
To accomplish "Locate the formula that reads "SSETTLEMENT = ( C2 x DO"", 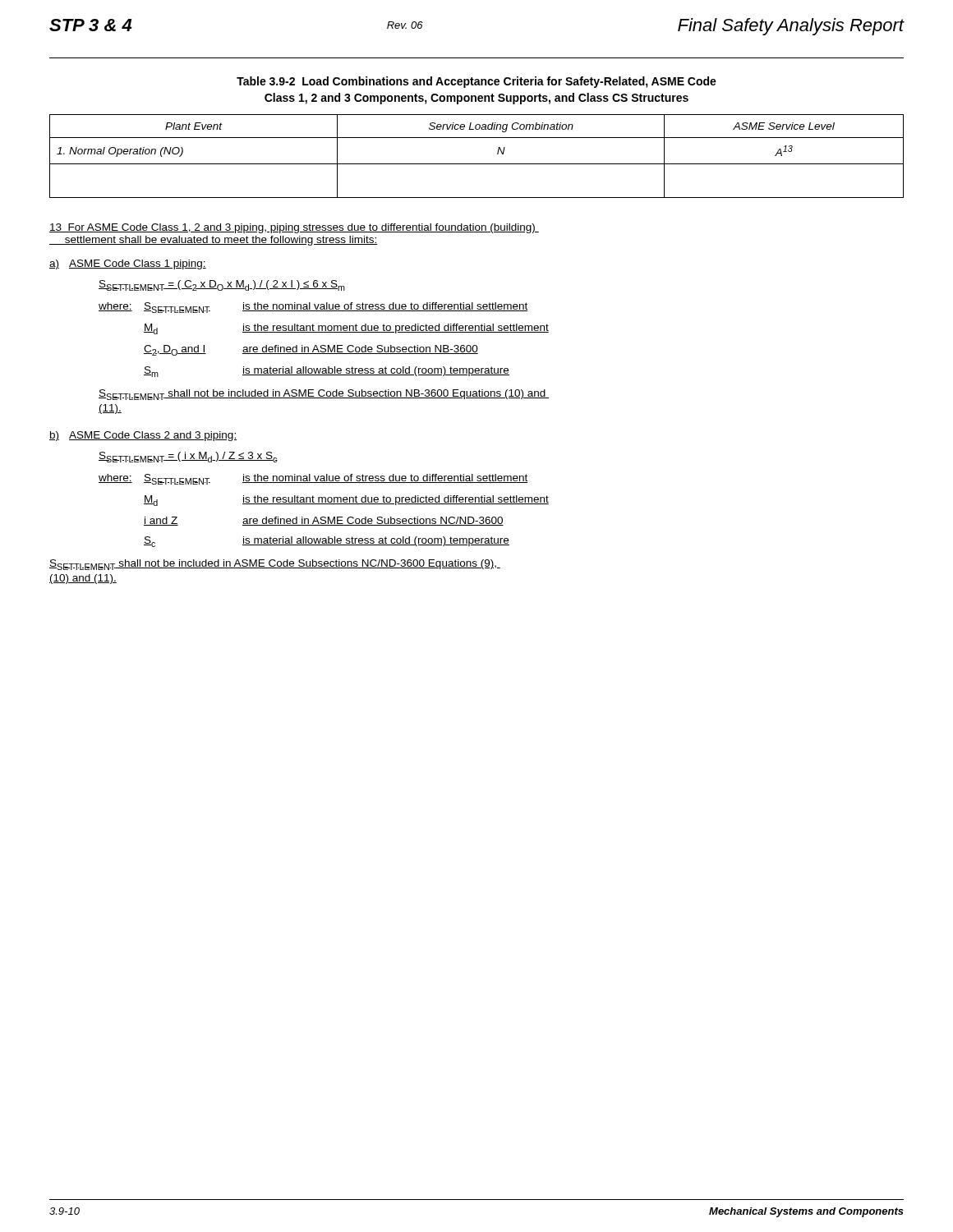I will [x=222, y=285].
